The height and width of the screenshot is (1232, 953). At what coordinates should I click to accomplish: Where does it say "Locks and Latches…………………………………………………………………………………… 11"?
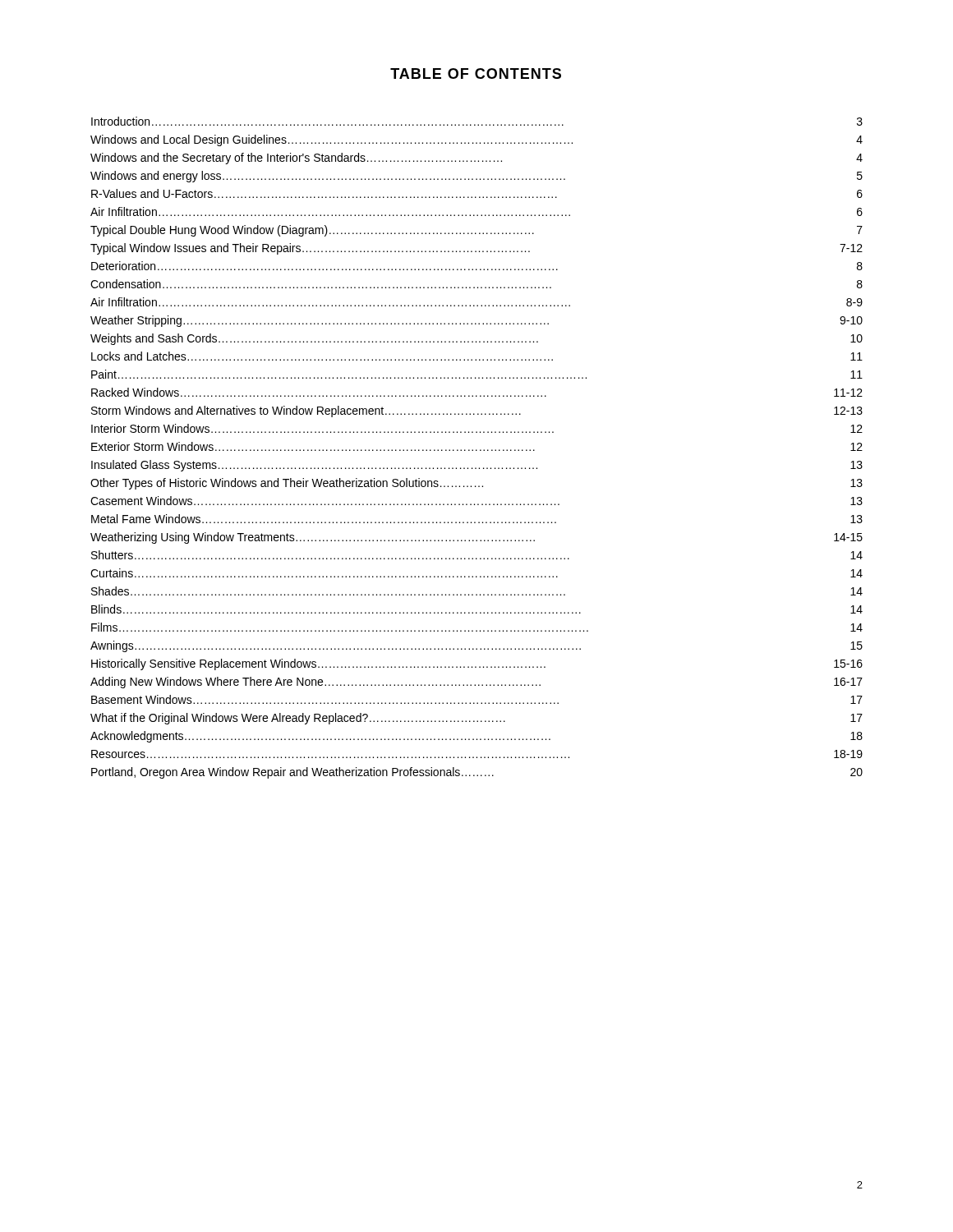coord(476,356)
